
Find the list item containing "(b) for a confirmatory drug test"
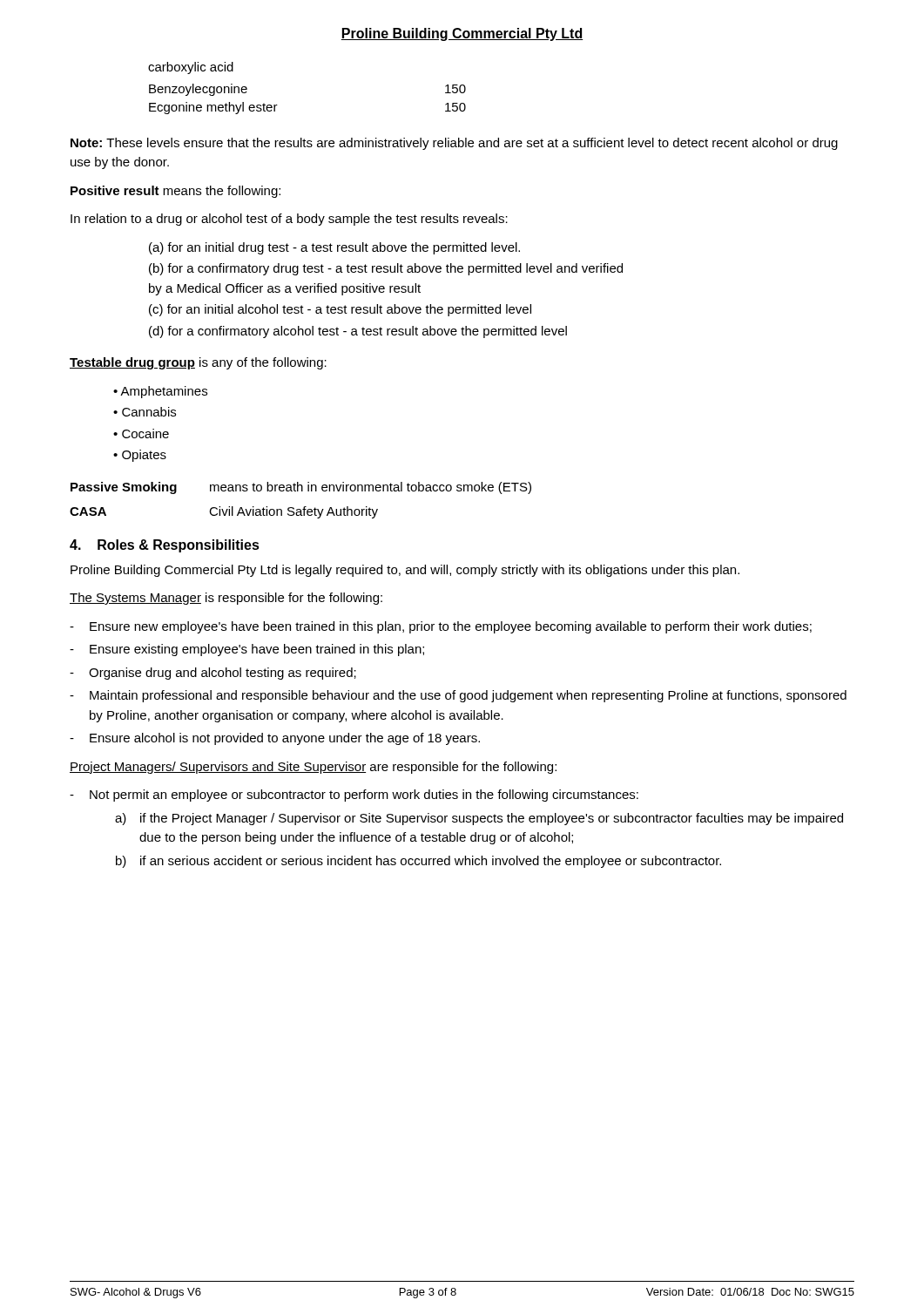coord(386,278)
